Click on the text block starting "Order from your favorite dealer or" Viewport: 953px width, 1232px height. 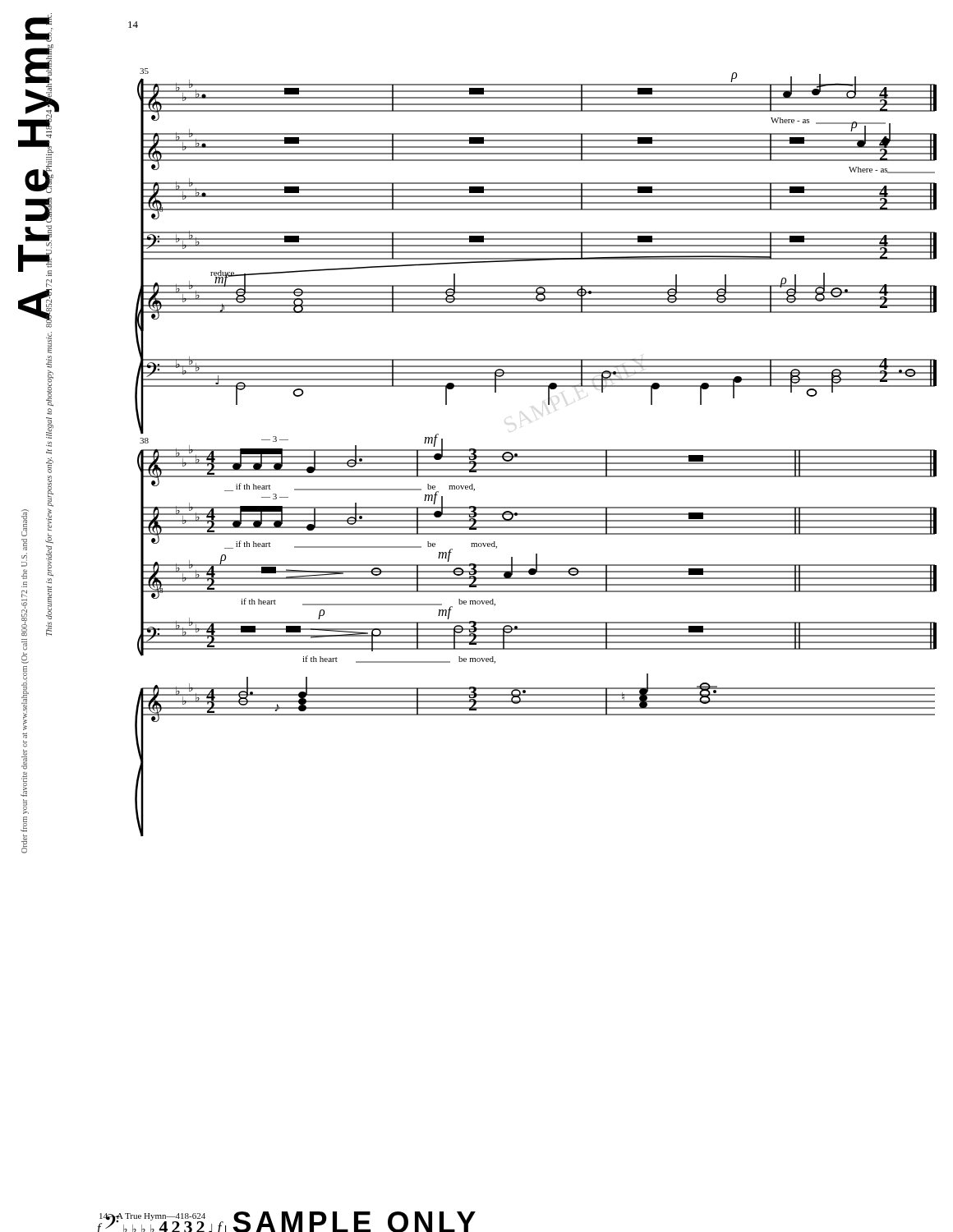point(24,681)
